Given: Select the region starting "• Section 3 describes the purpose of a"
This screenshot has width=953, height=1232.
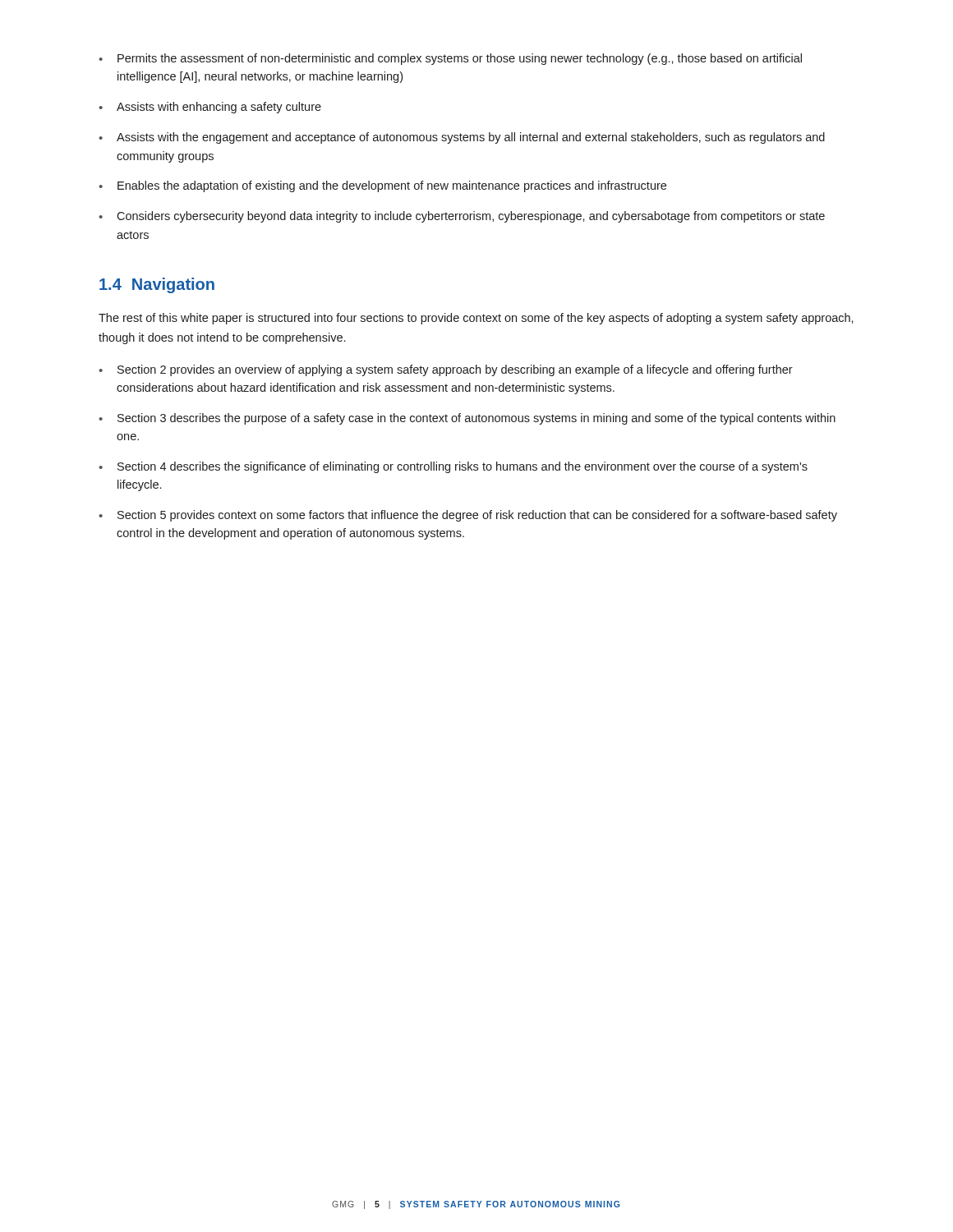Looking at the screenshot, I should click(476, 427).
